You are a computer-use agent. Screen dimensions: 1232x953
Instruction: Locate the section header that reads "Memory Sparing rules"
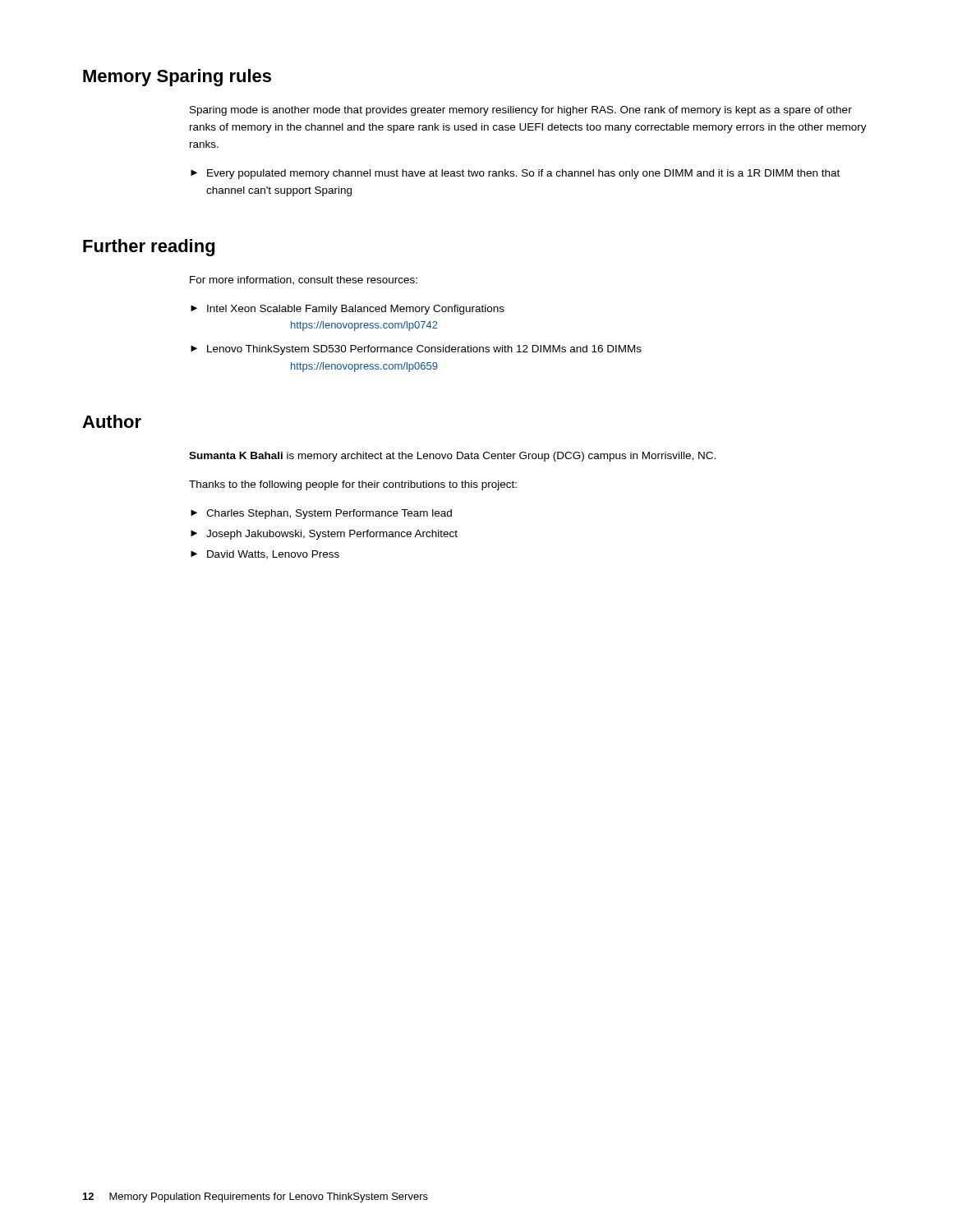[x=177, y=76]
